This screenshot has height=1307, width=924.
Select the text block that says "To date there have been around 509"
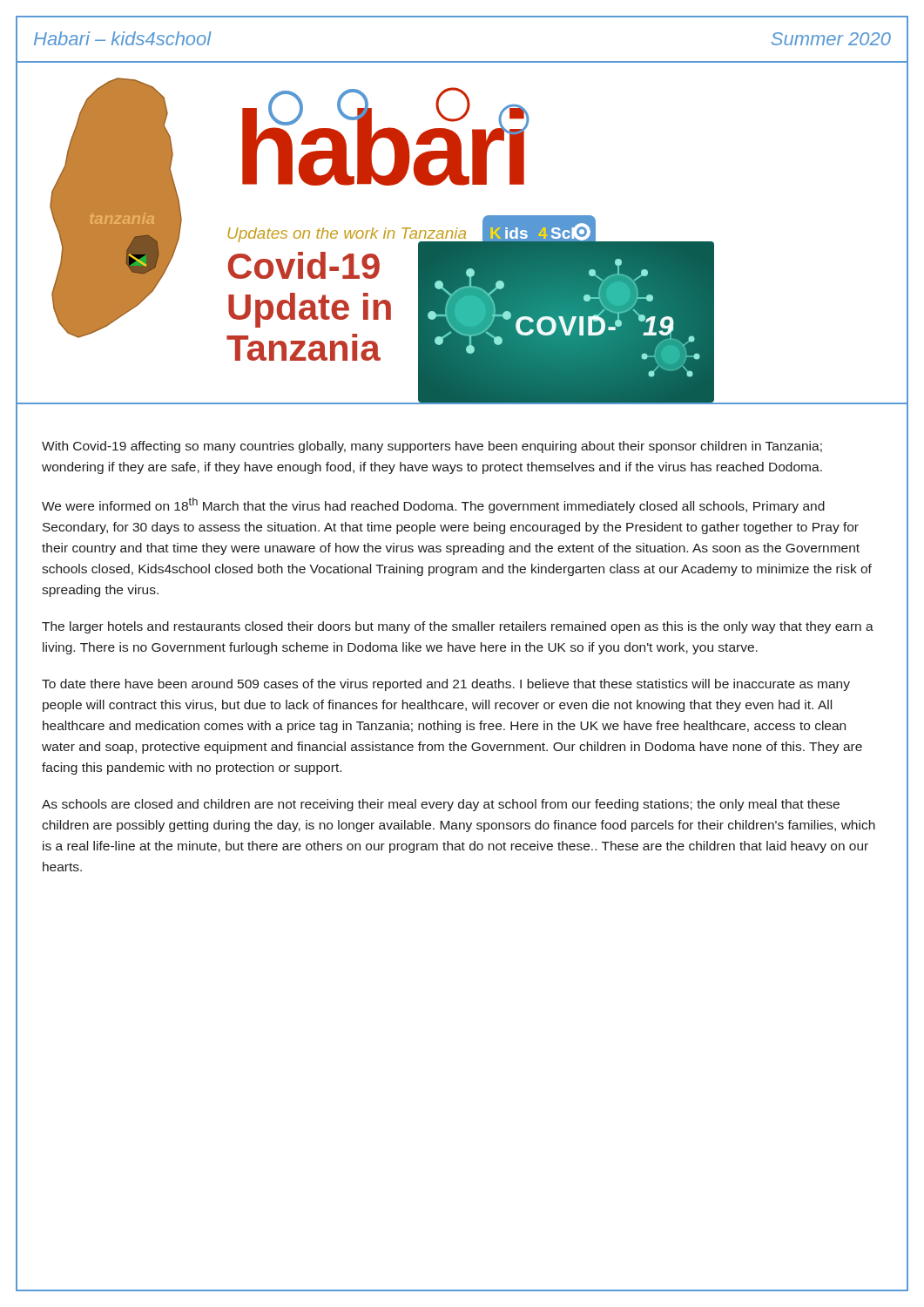[x=452, y=725]
